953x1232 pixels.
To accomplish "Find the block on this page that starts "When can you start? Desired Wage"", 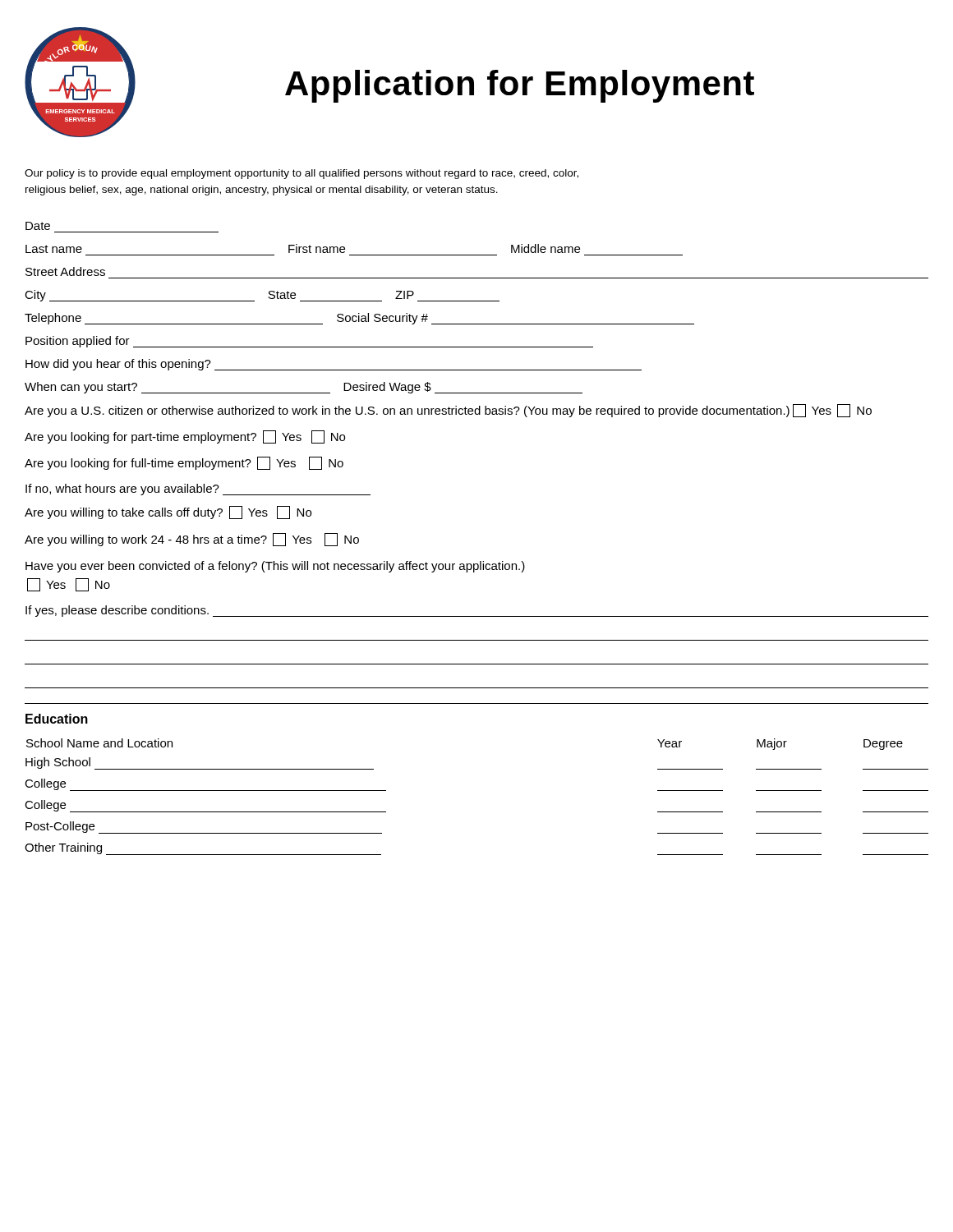I will [x=303, y=385].
